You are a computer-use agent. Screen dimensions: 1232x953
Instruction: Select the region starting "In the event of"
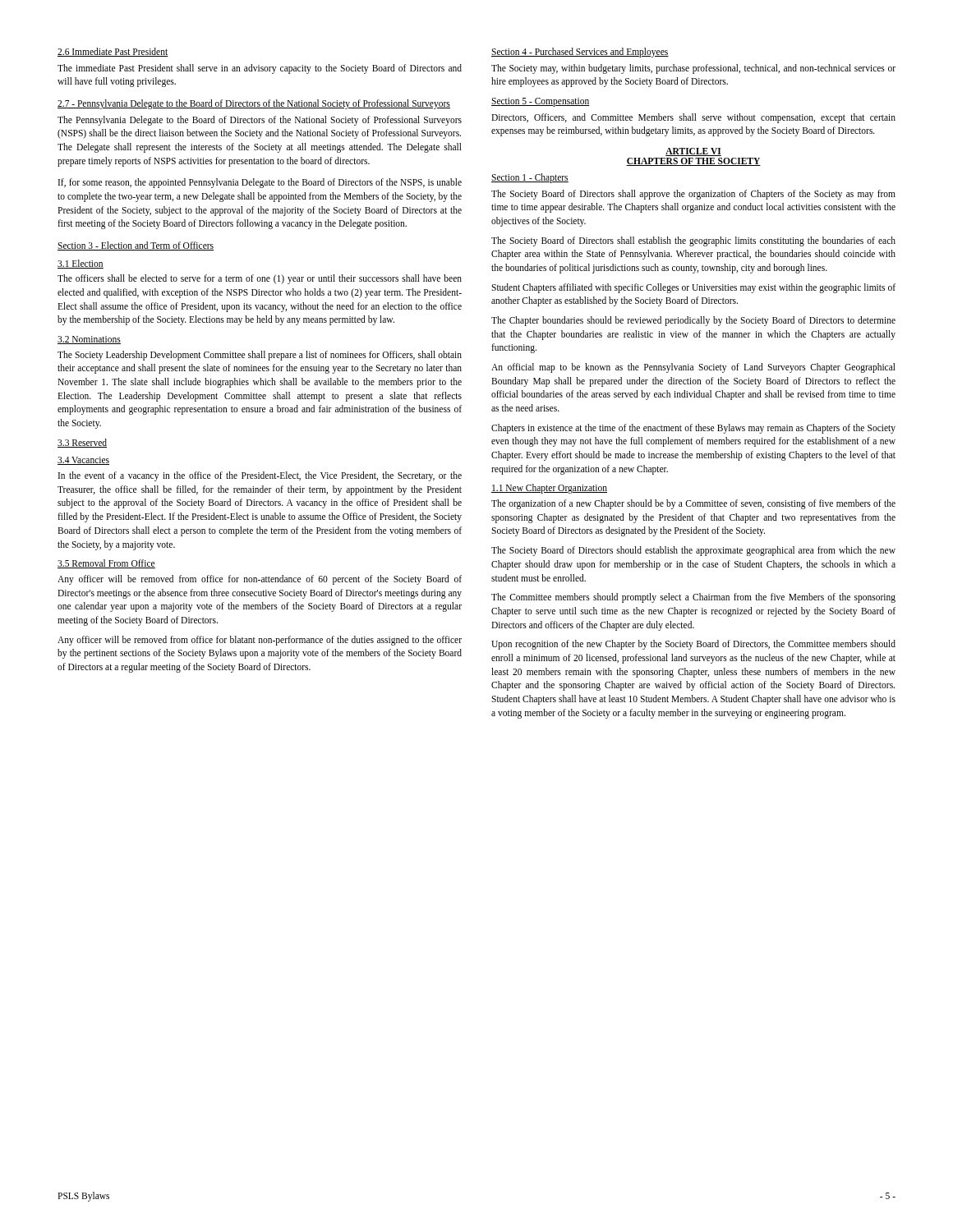click(x=260, y=510)
